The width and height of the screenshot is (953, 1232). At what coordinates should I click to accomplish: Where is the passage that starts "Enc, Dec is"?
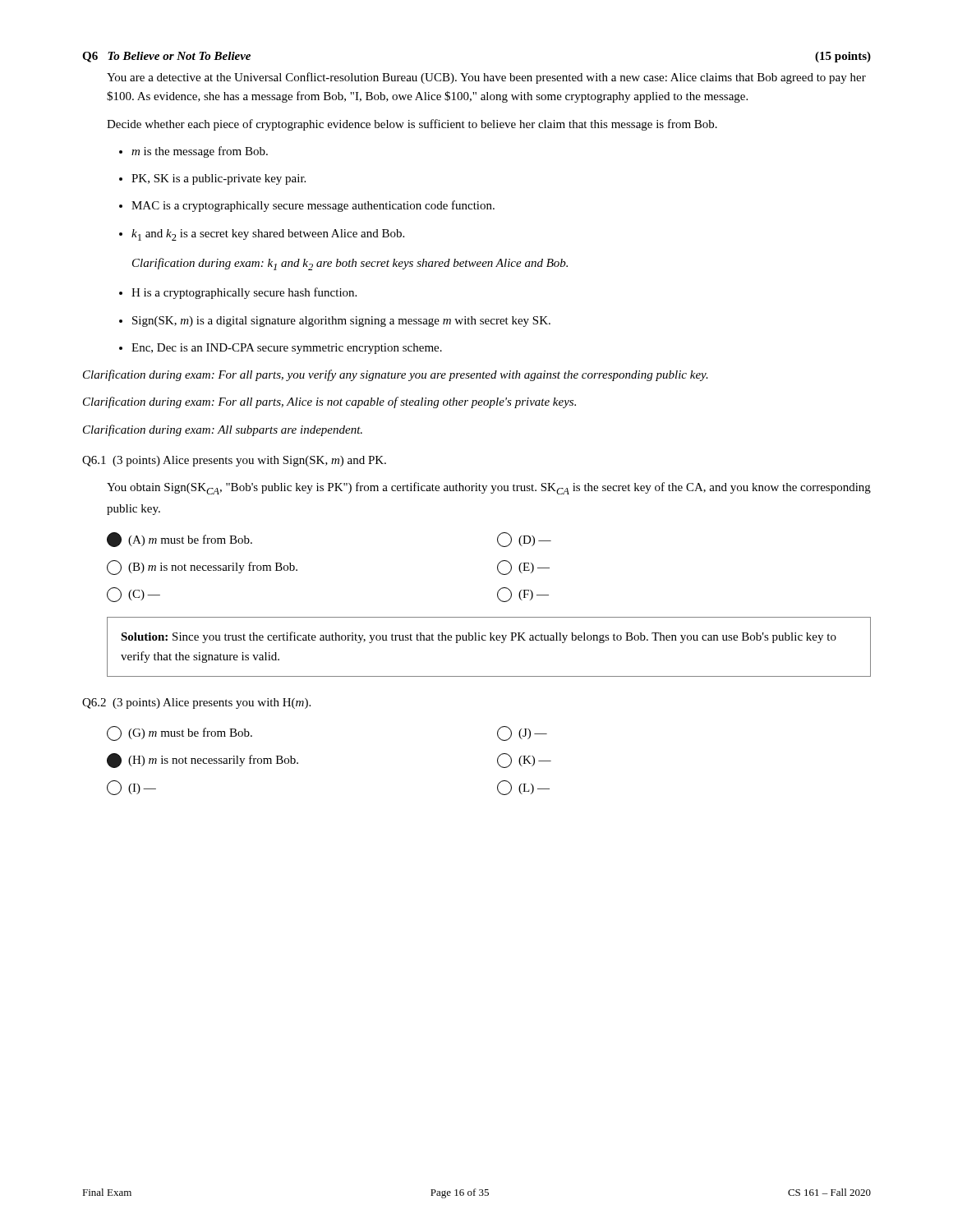click(x=287, y=349)
